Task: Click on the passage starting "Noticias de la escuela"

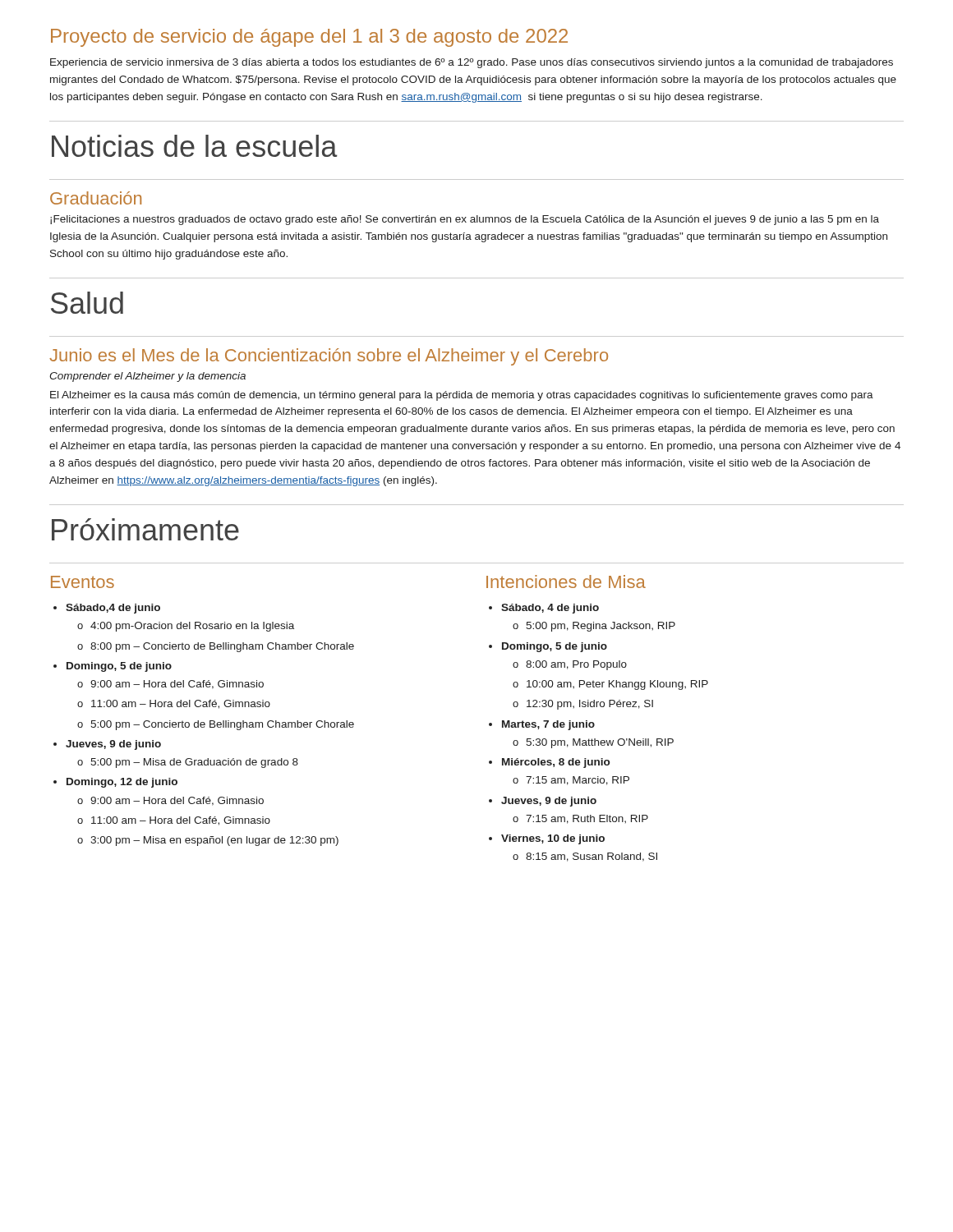Action: click(x=195, y=146)
